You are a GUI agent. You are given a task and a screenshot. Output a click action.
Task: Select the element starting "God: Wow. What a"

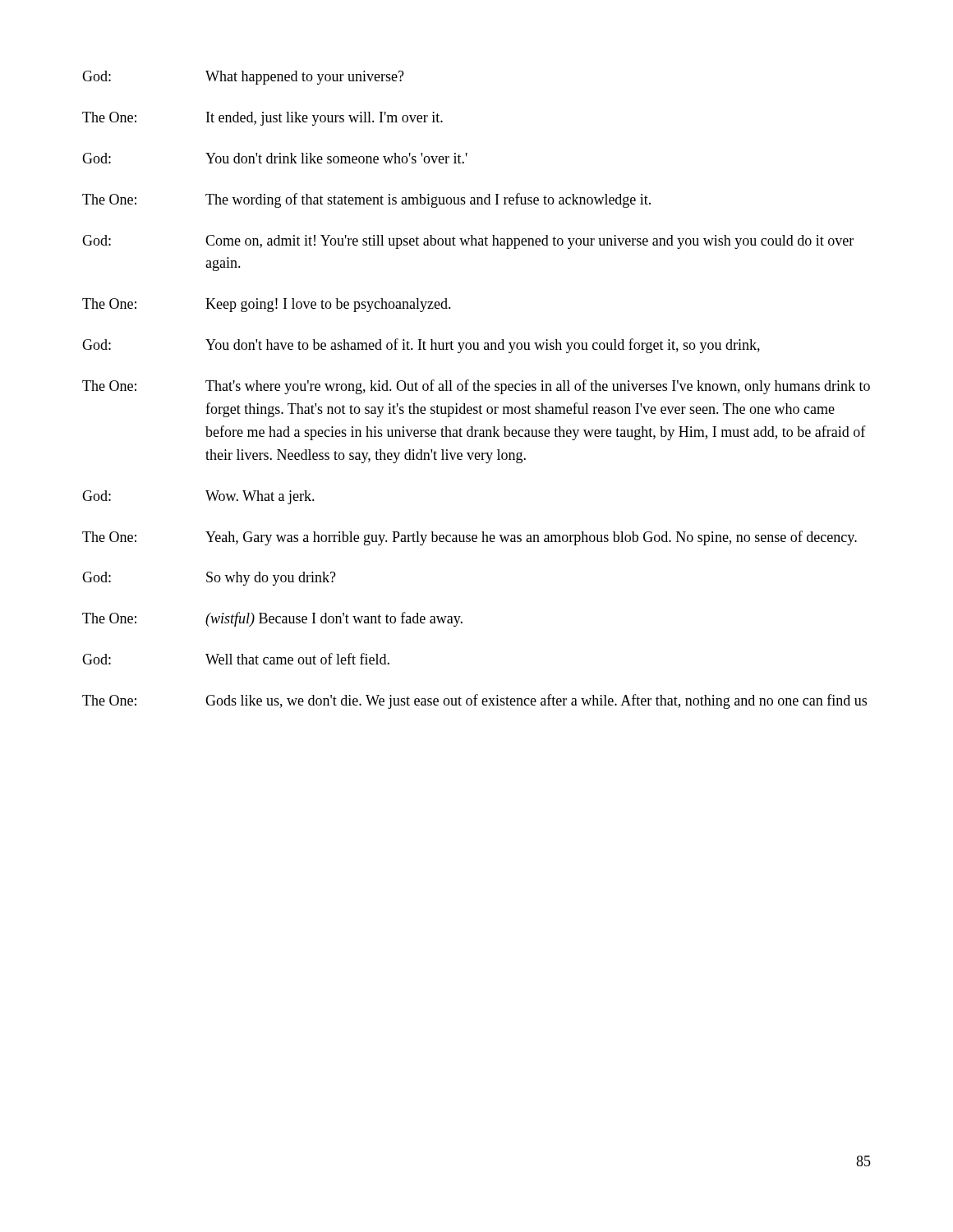95,497
